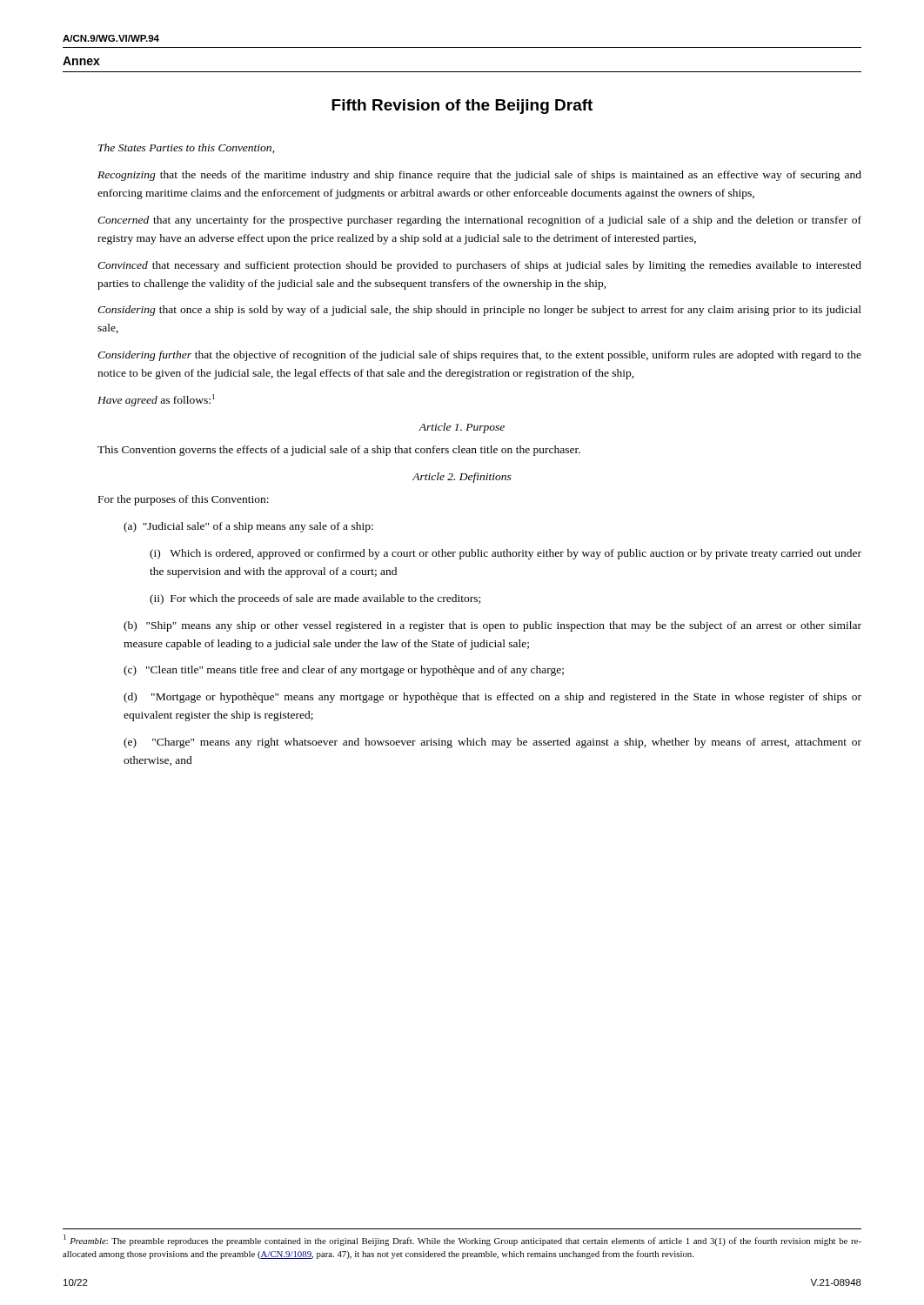Locate the block of text that opens with "Recognizing that the needs of"
924x1305 pixels.
coord(479,183)
